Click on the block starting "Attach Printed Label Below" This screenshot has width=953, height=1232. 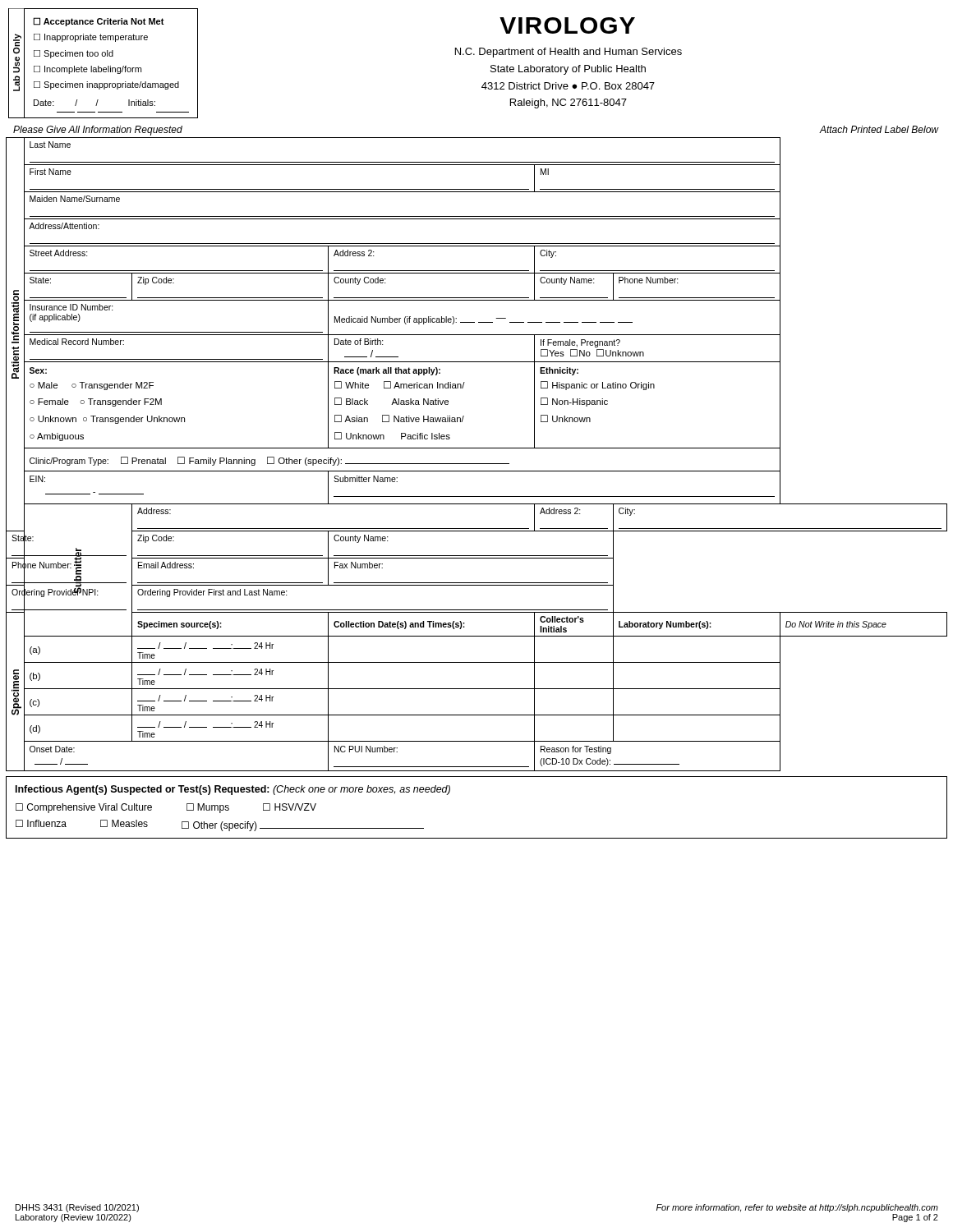[x=879, y=129]
